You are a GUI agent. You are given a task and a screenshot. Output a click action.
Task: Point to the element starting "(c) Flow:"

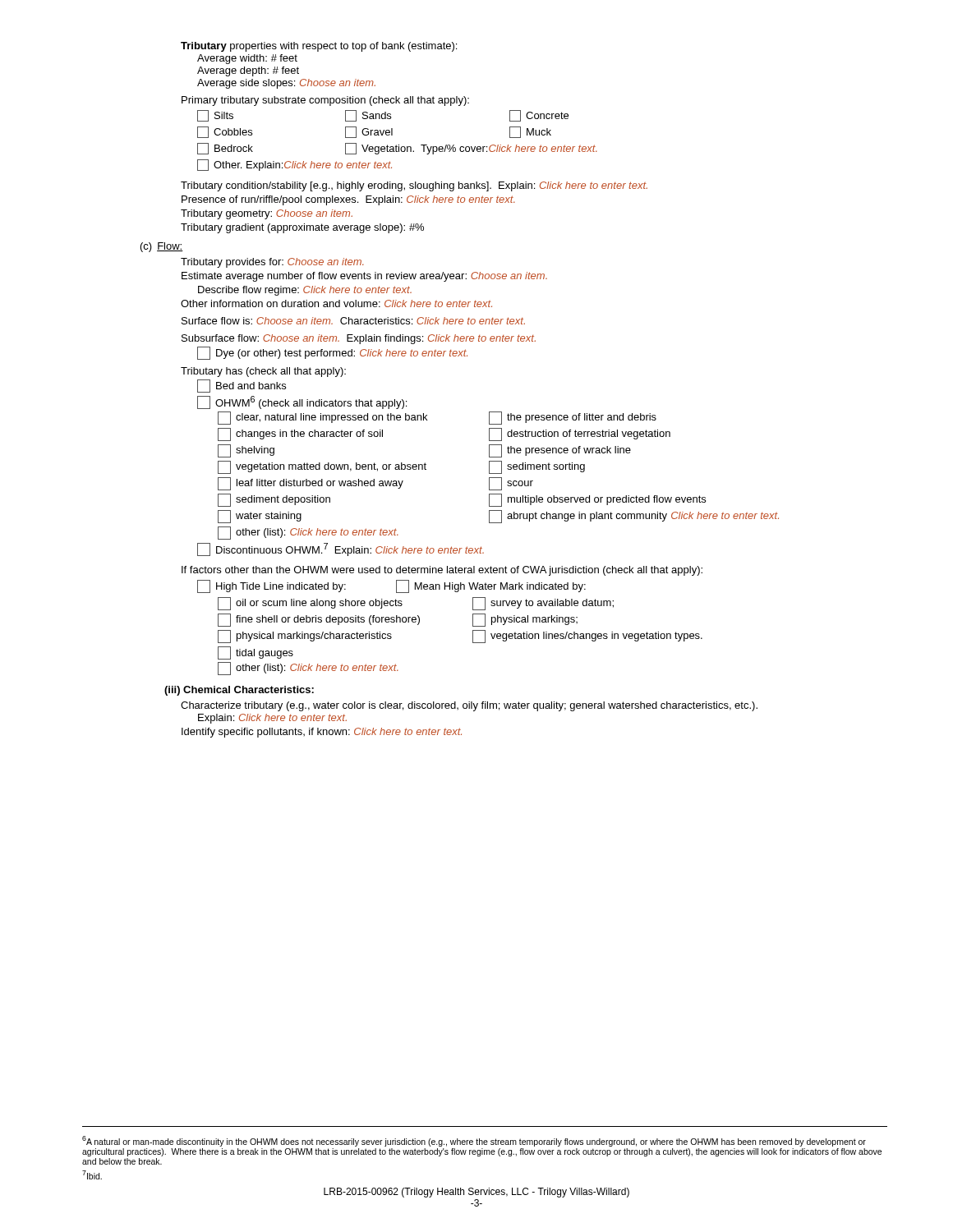tap(161, 246)
